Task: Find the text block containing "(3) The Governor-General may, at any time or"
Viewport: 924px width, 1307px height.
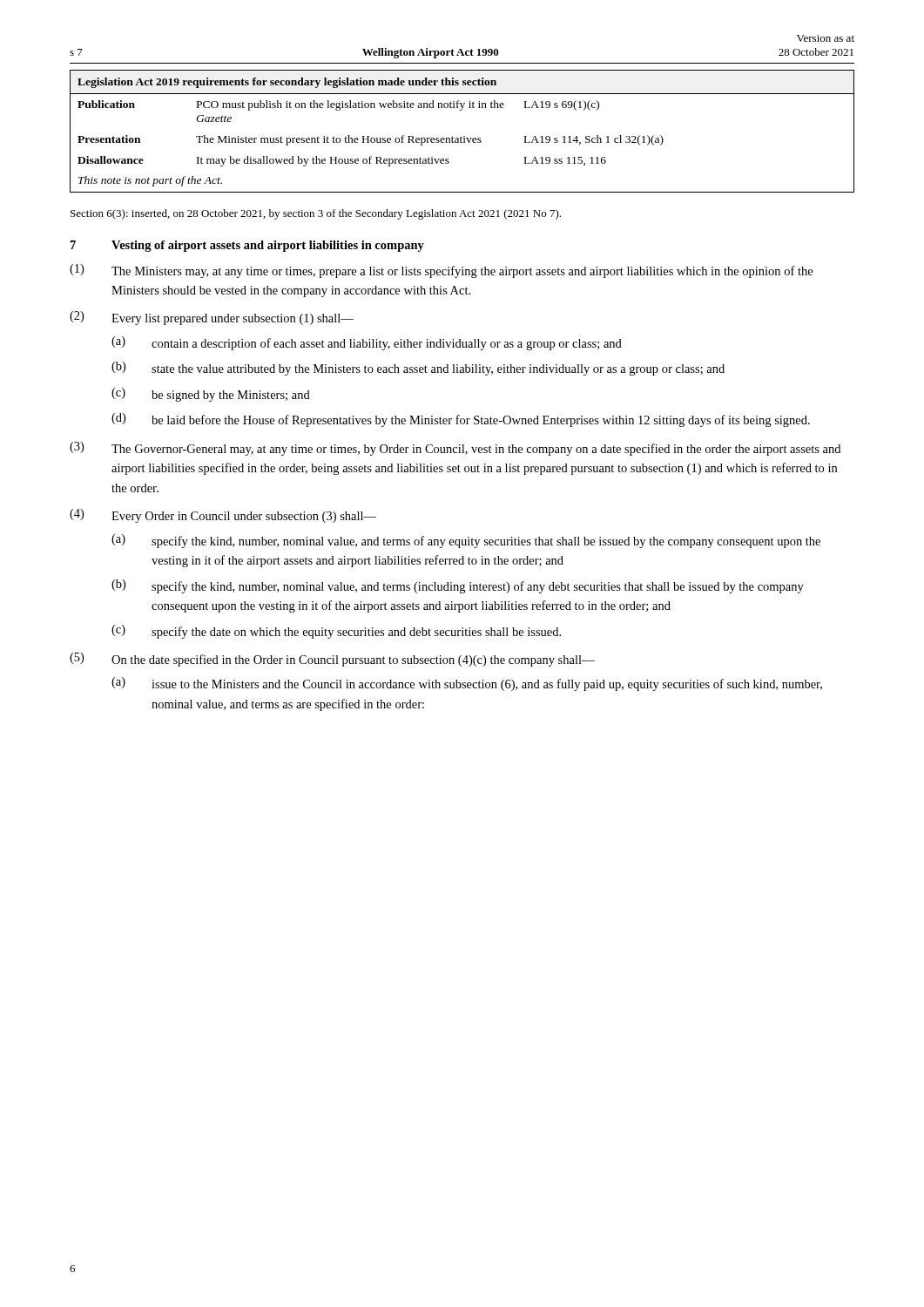Action: tap(462, 468)
